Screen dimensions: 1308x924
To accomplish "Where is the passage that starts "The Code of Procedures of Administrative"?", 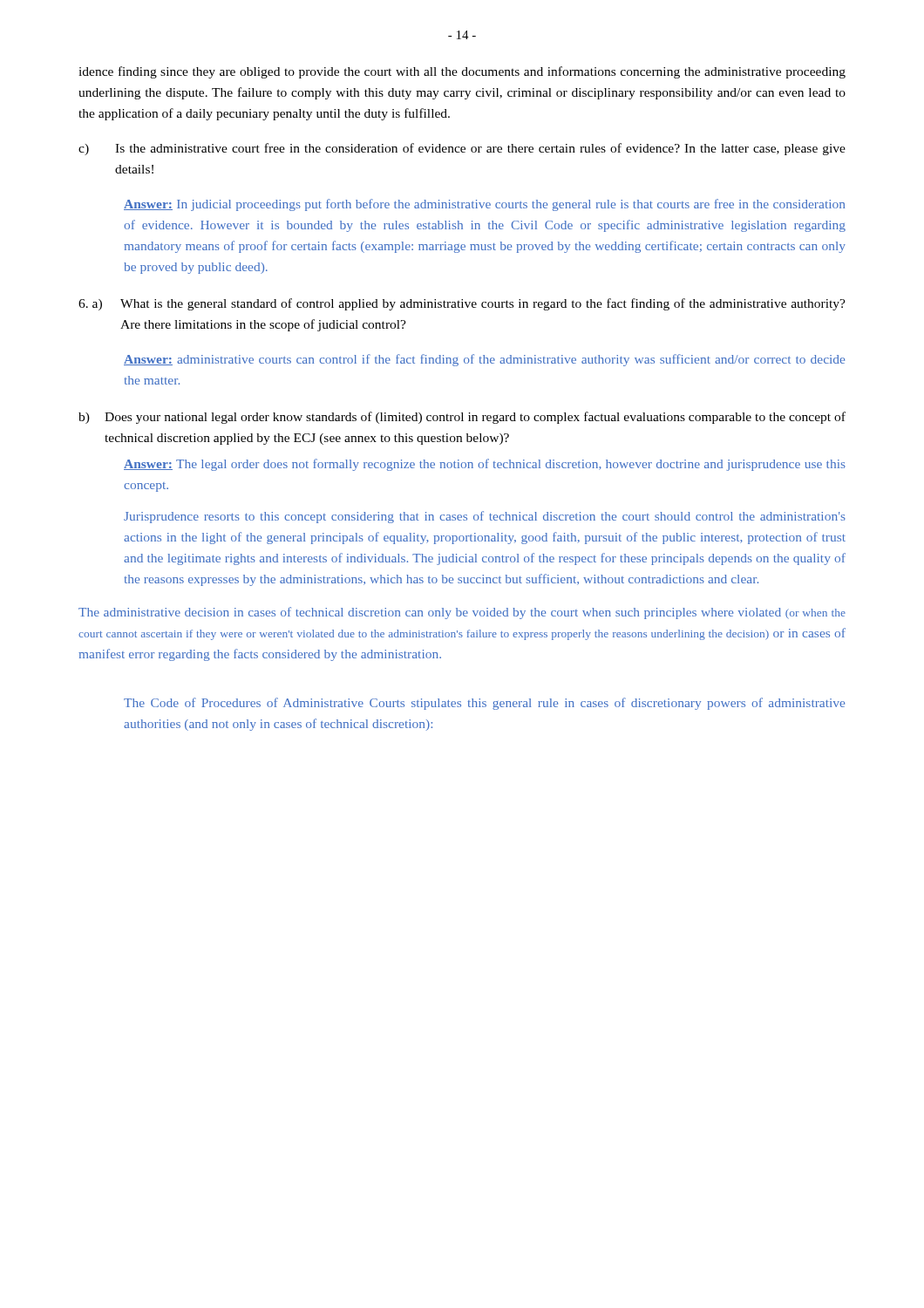I will pos(485,713).
